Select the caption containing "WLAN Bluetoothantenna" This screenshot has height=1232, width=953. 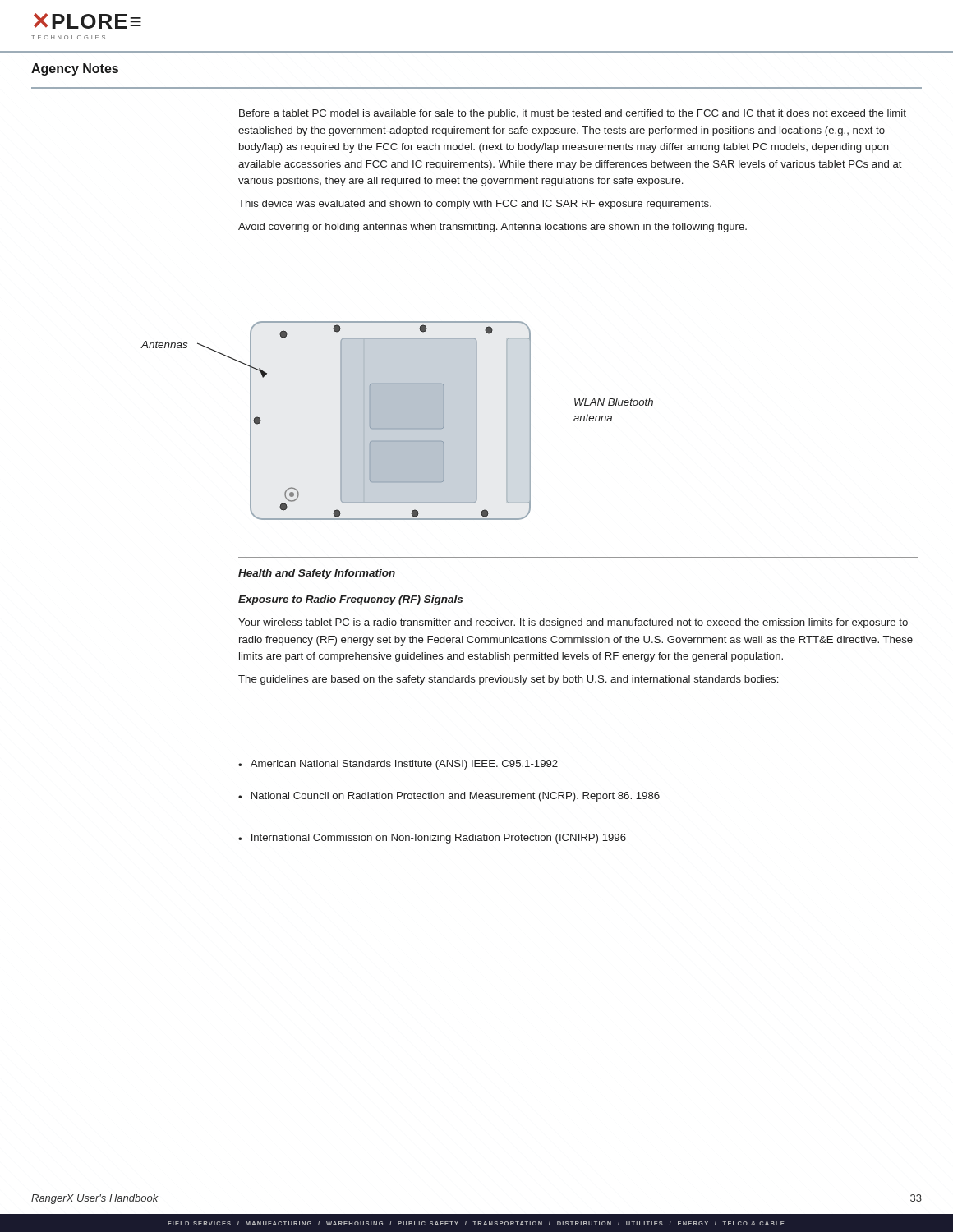click(x=613, y=410)
